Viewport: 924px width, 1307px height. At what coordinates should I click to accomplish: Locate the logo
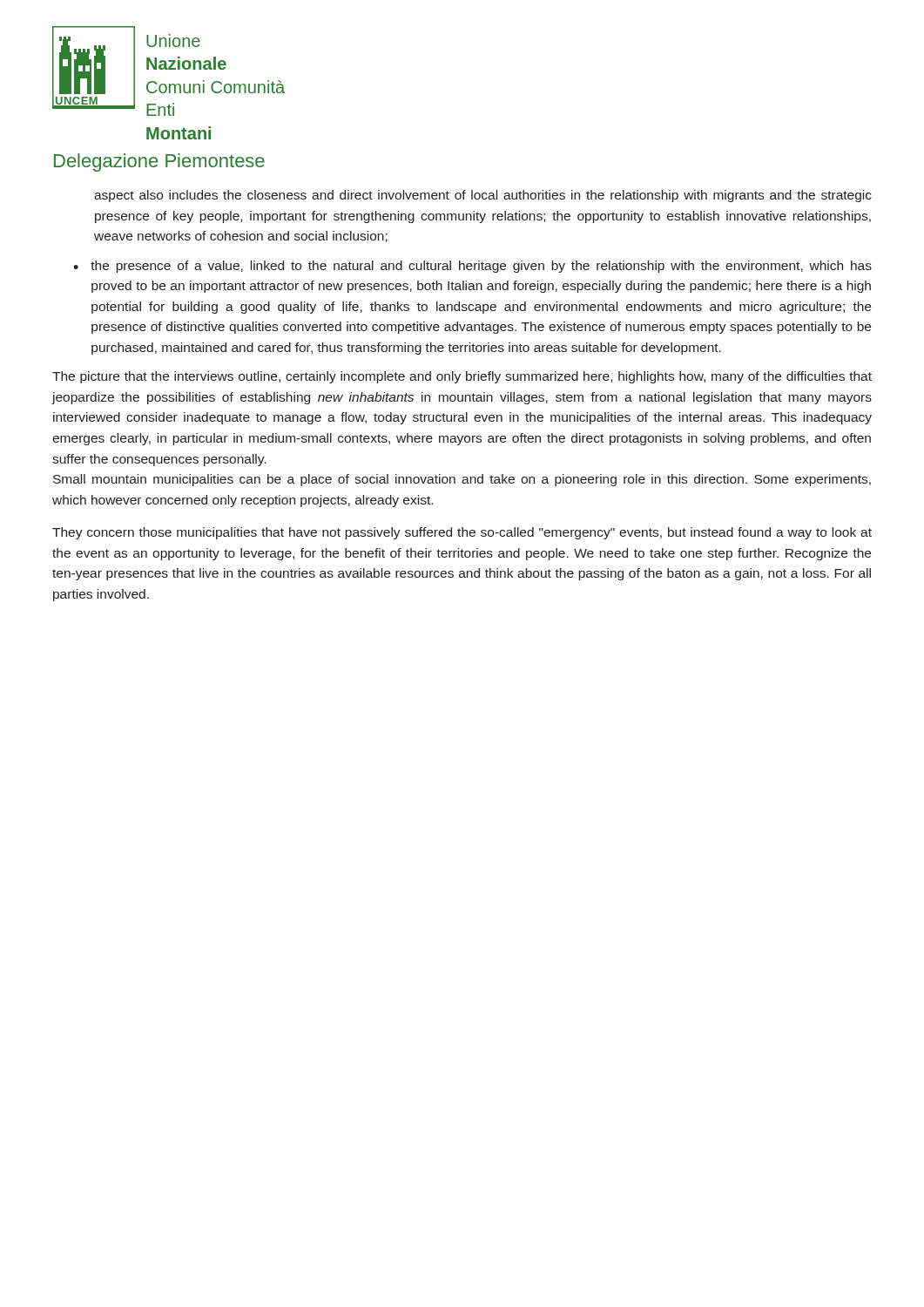[462, 85]
